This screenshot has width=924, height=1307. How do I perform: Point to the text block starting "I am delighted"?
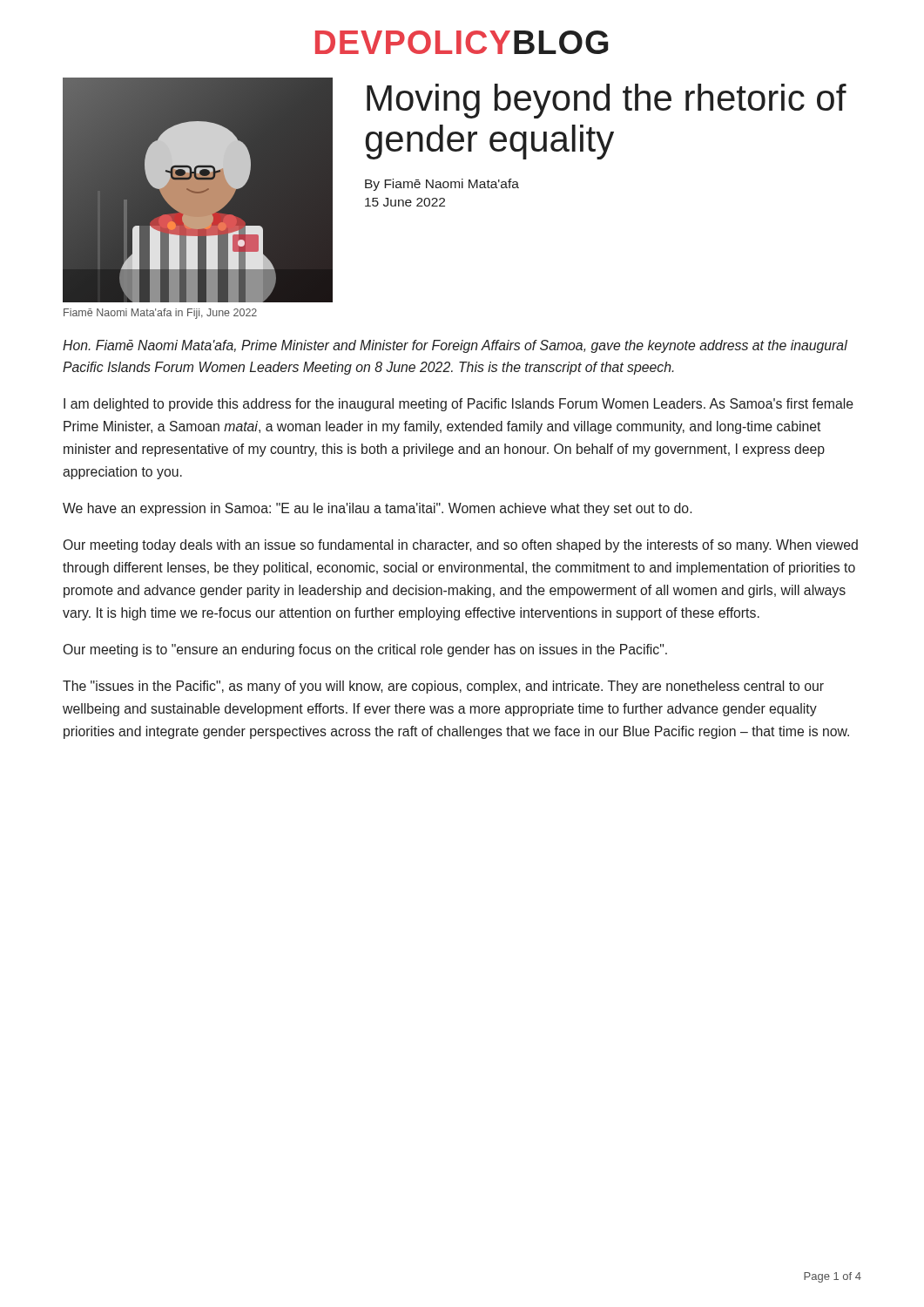pyautogui.click(x=458, y=438)
